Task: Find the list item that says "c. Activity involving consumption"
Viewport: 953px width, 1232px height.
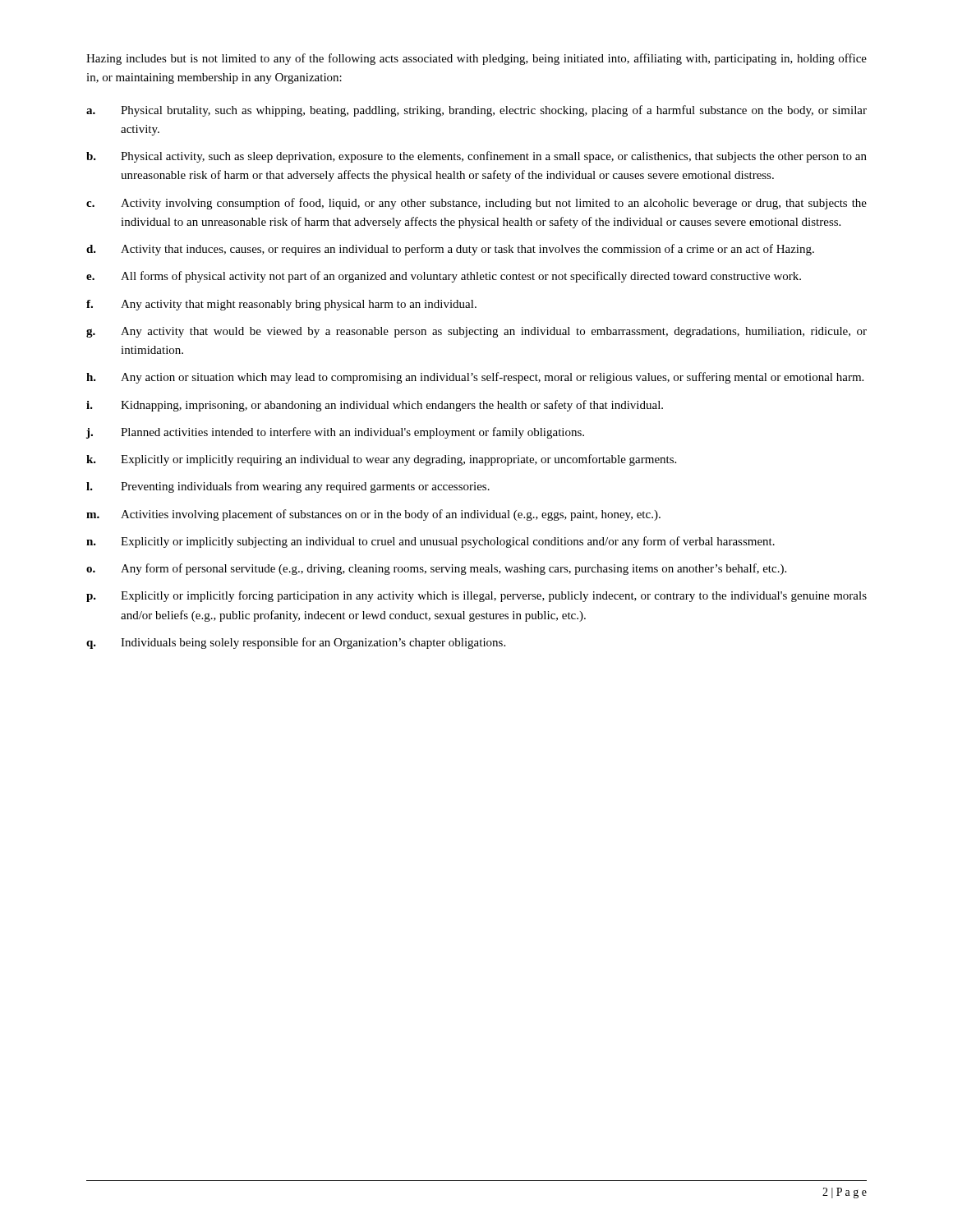Action: click(476, 213)
